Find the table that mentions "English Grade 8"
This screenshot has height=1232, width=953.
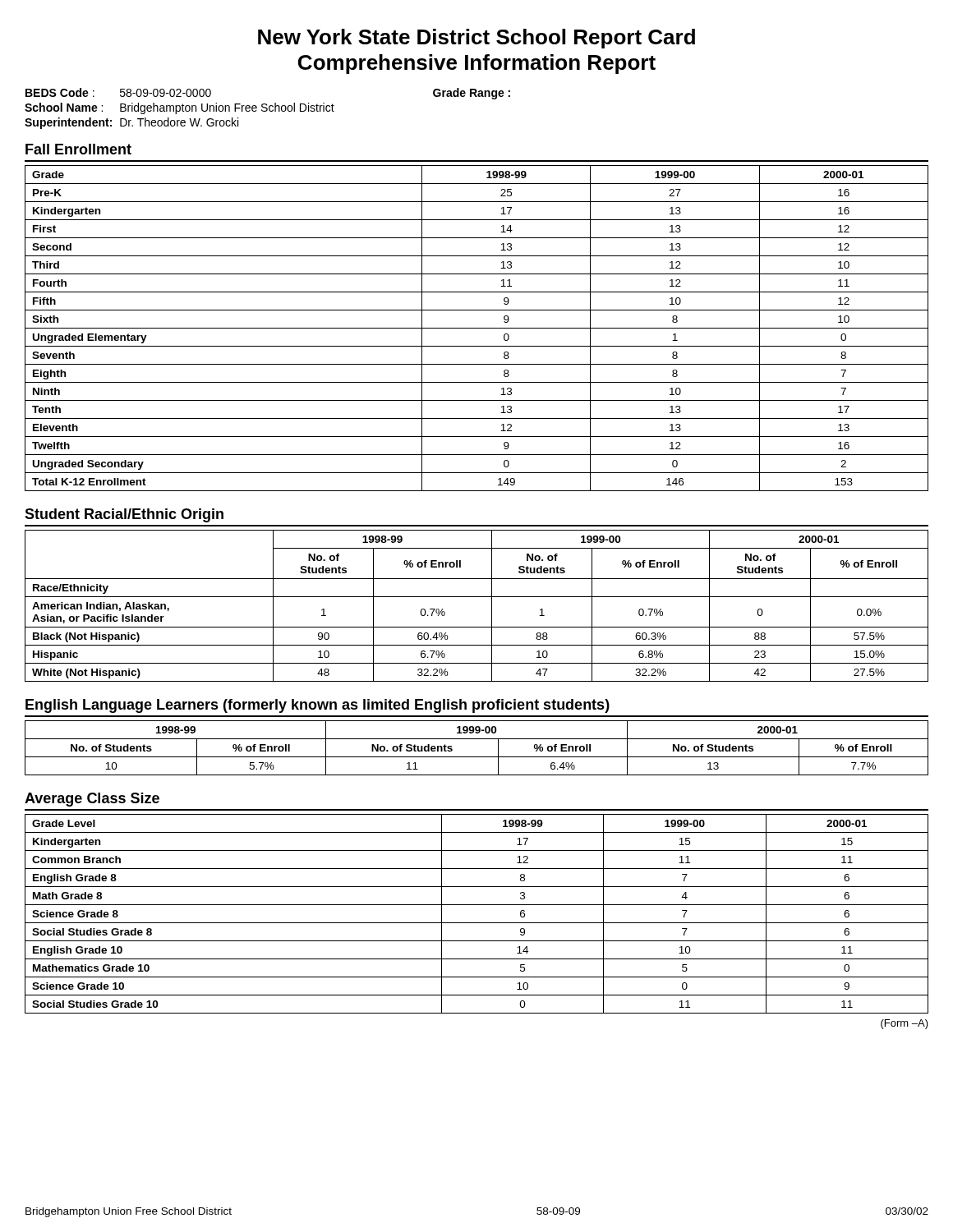click(x=476, y=914)
